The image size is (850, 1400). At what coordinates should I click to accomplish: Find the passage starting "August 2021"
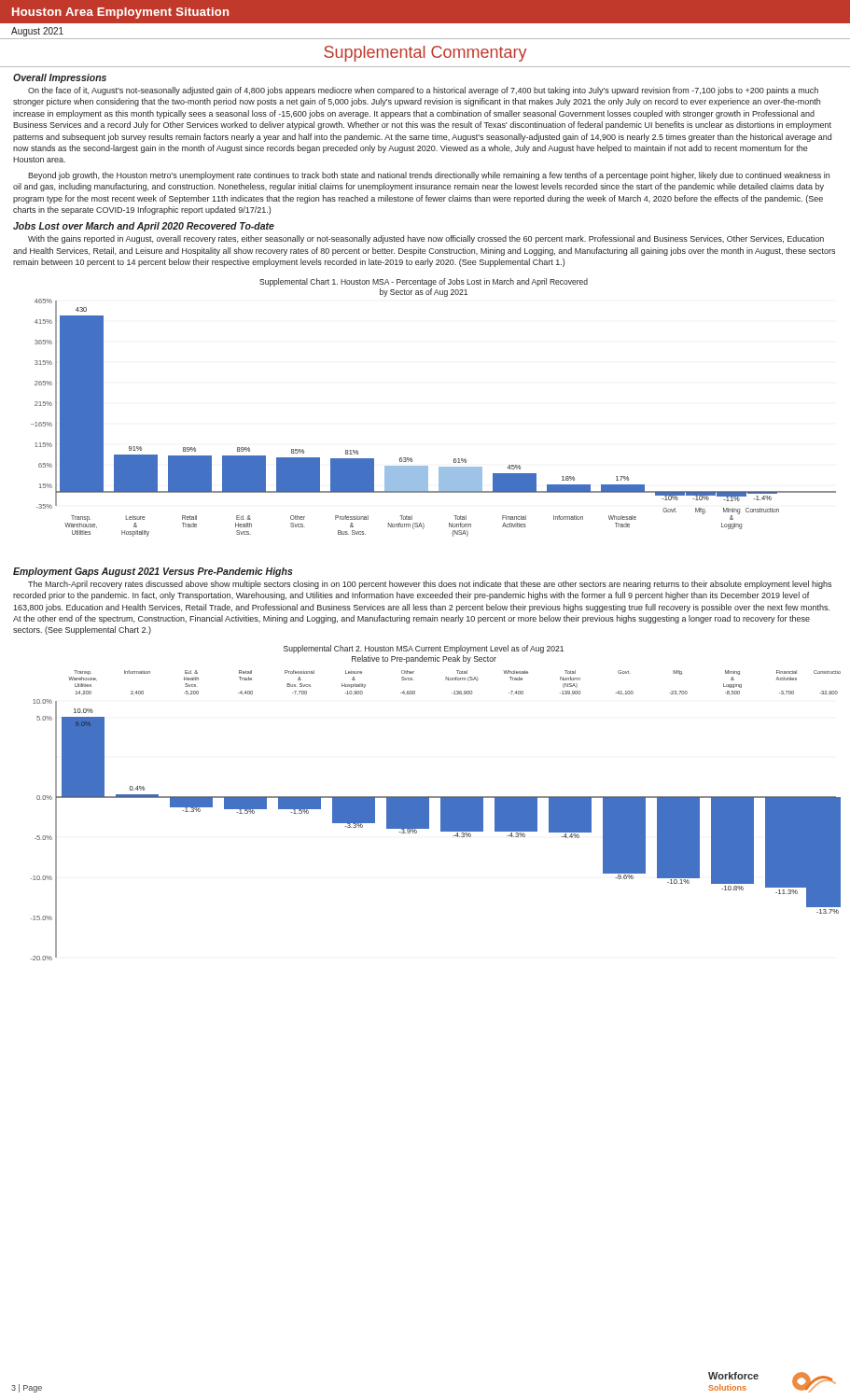pyautogui.click(x=37, y=31)
